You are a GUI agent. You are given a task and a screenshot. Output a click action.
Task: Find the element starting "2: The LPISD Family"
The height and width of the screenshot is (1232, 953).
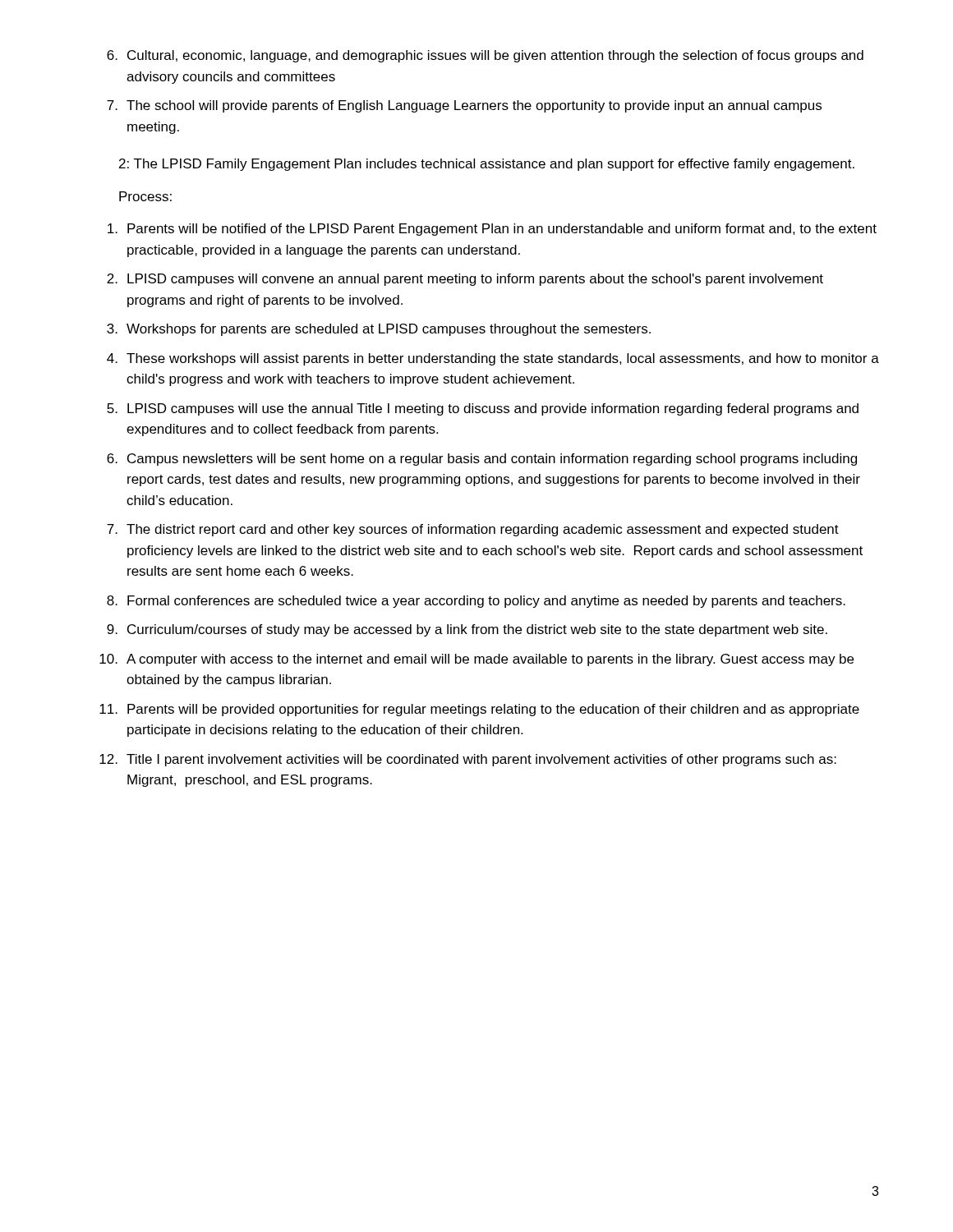[x=487, y=164]
